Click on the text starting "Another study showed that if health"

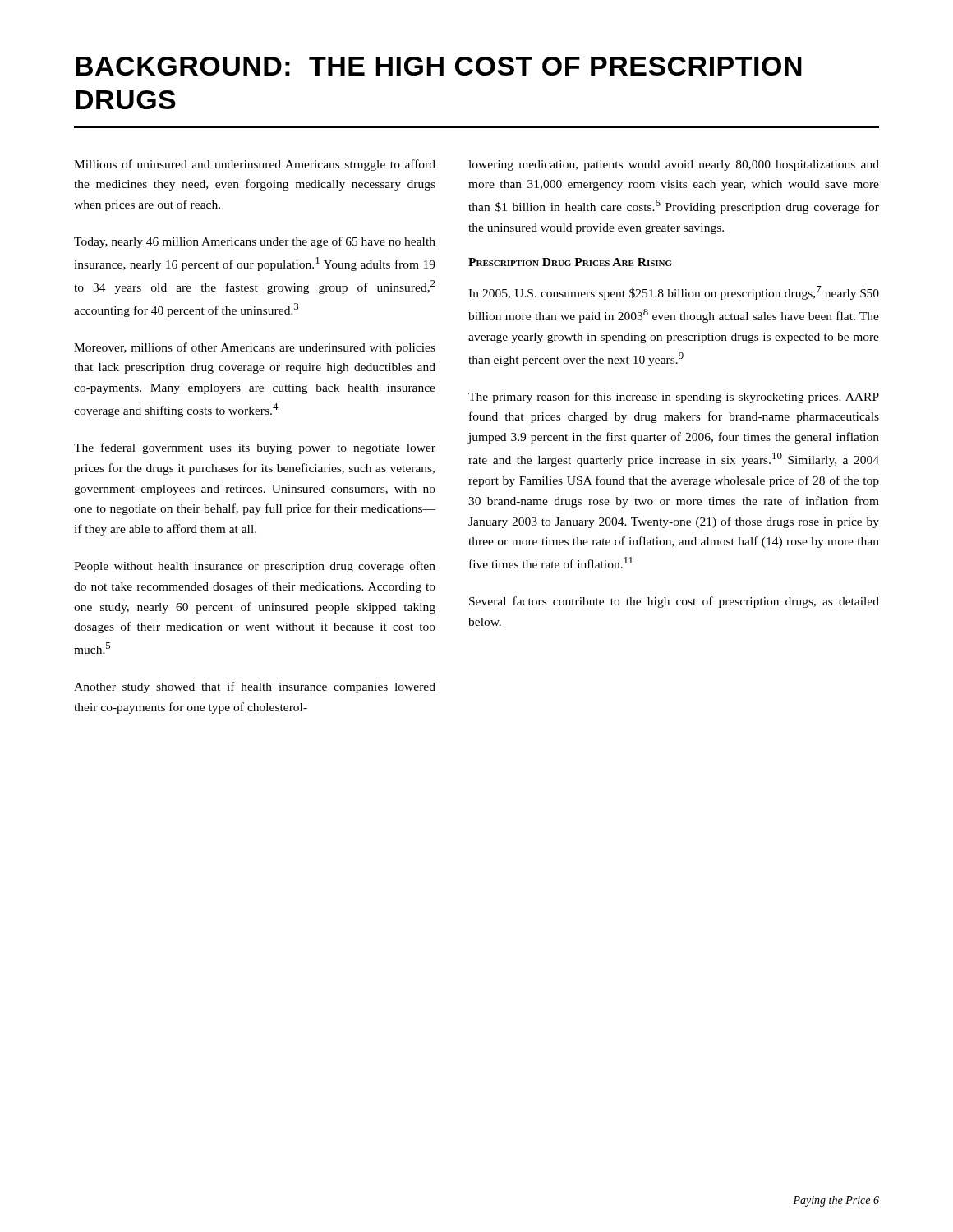point(255,697)
